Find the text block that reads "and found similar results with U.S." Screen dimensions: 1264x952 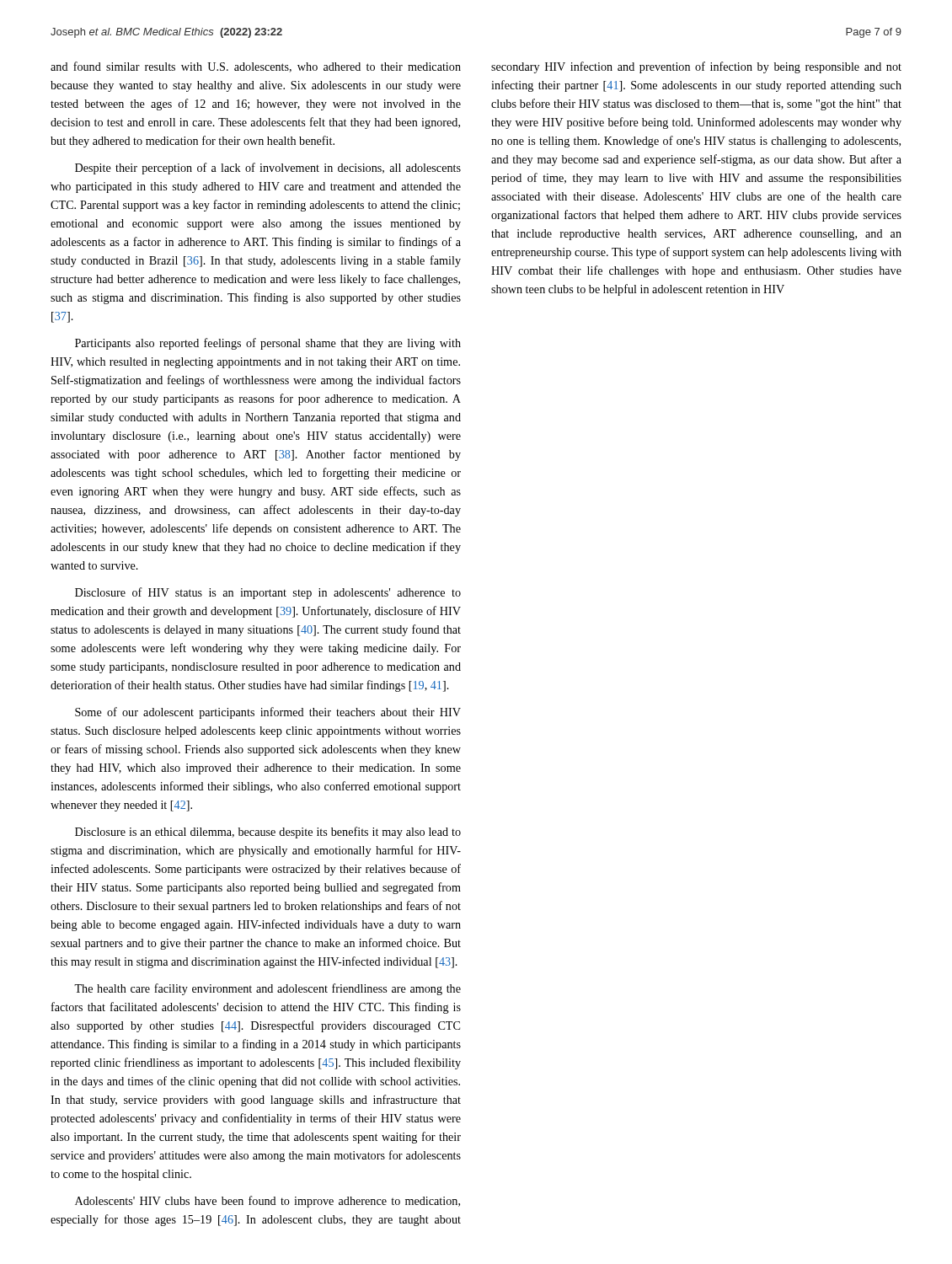click(x=256, y=104)
